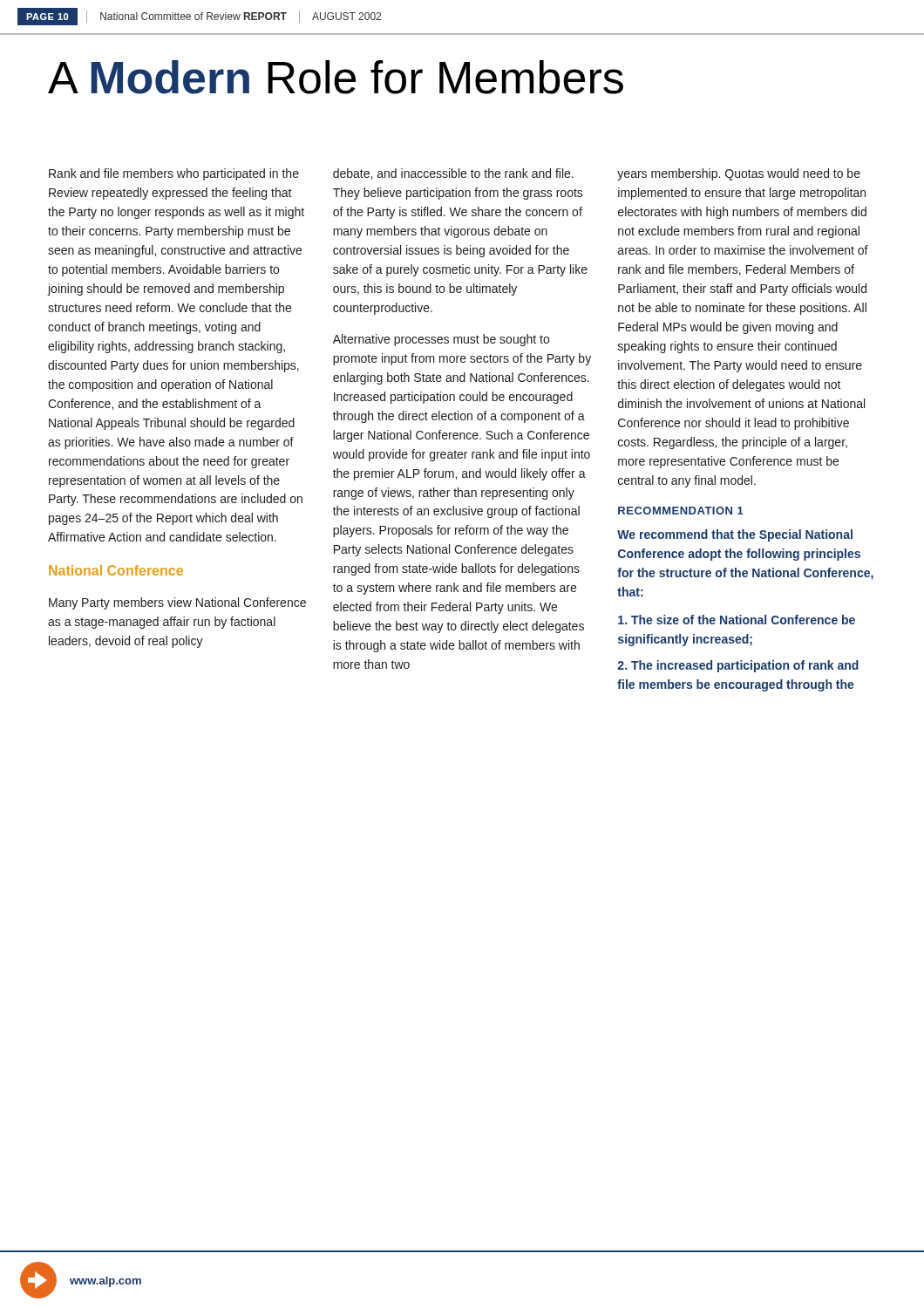Select the text block that says "years membership. Quotas would need"
This screenshot has height=1308, width=924.
click(747, 328)
